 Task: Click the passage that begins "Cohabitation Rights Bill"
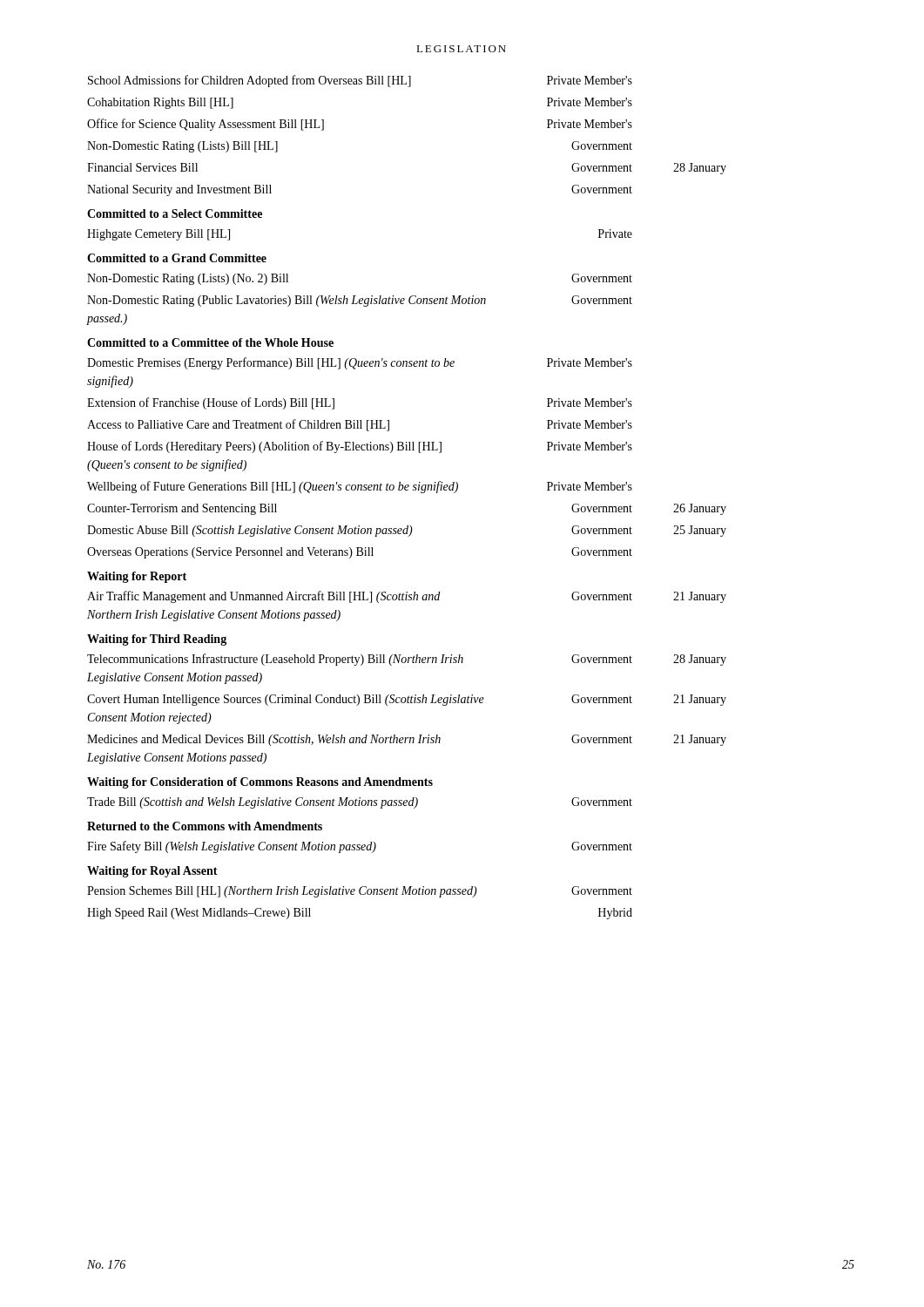(157, 103)
